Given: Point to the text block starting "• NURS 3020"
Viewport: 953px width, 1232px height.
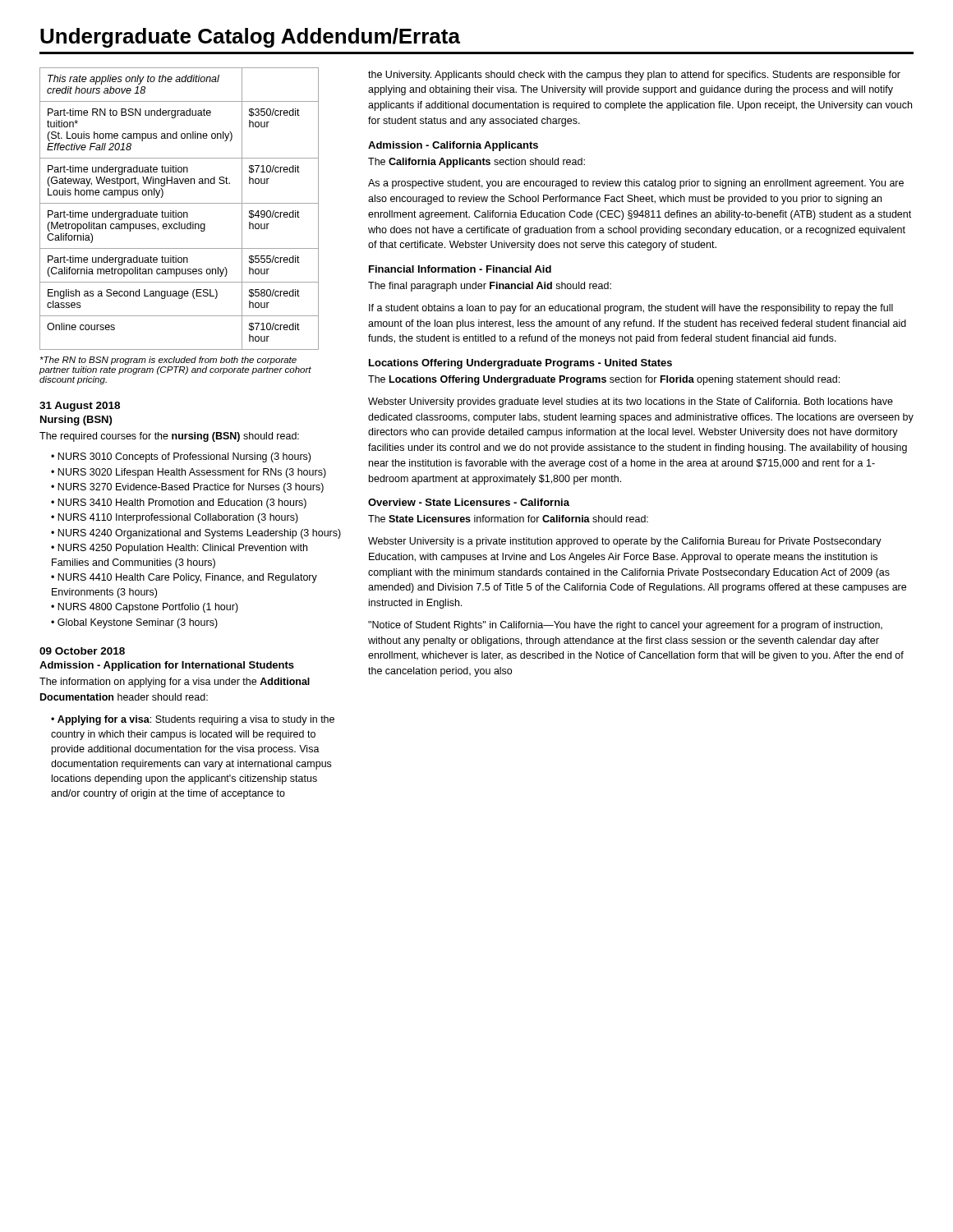Looking at the screenshot, I should [x=189, y=472].
